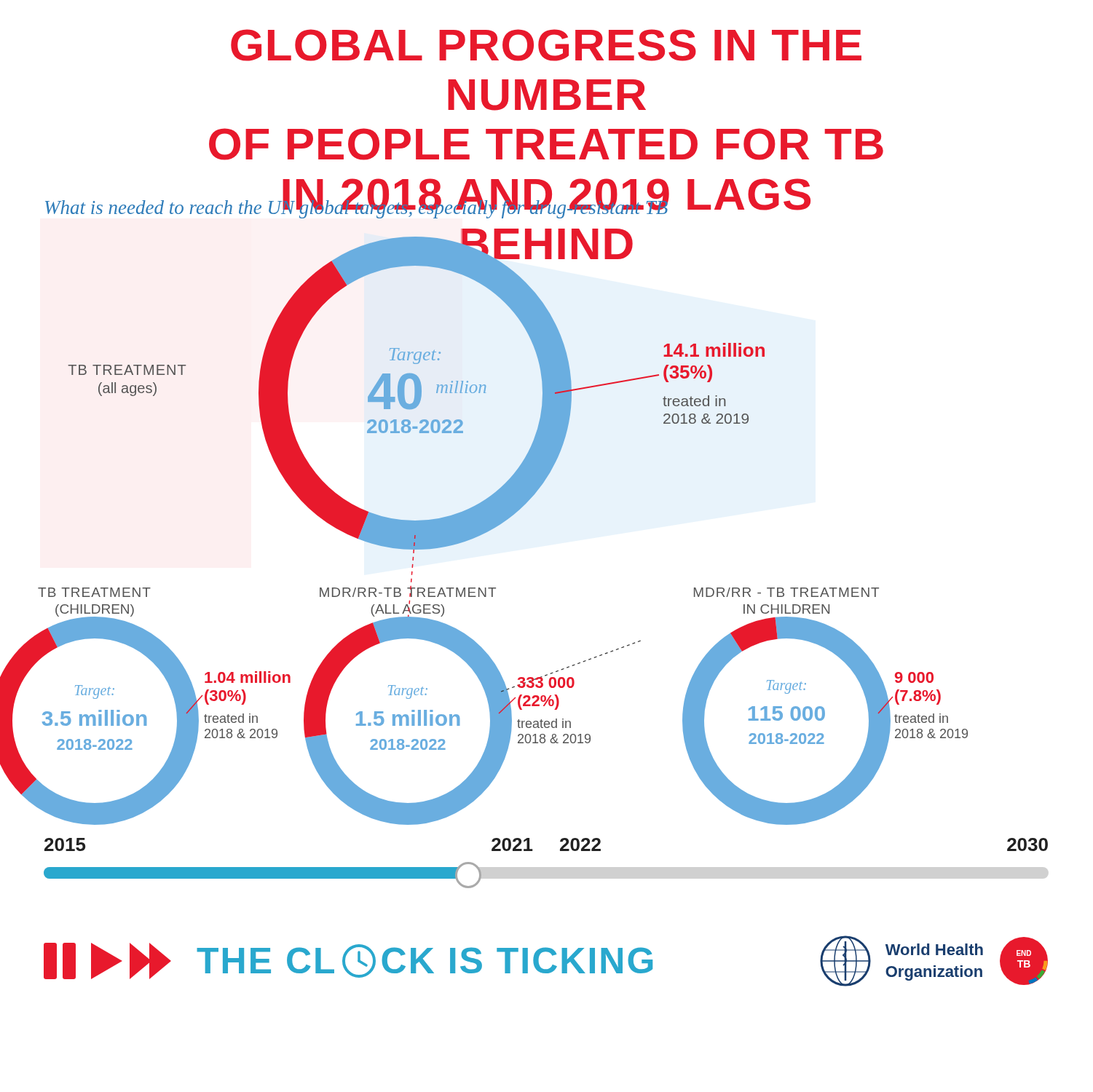
Task: Point to the block beginning "THE CL CK IS TICKING"
Action: tap(546, 961)
